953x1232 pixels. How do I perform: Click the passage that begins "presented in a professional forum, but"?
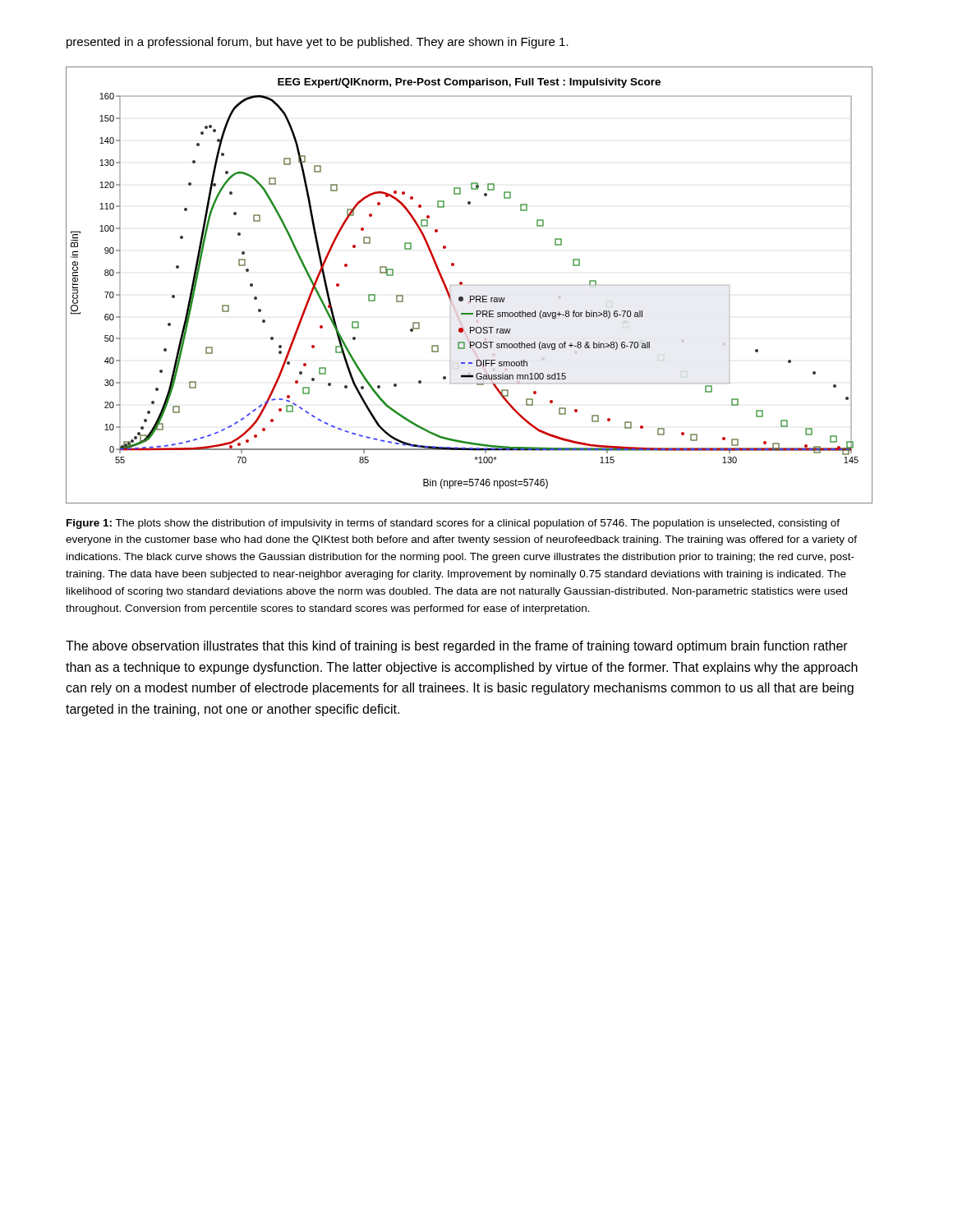pos(317,41)
